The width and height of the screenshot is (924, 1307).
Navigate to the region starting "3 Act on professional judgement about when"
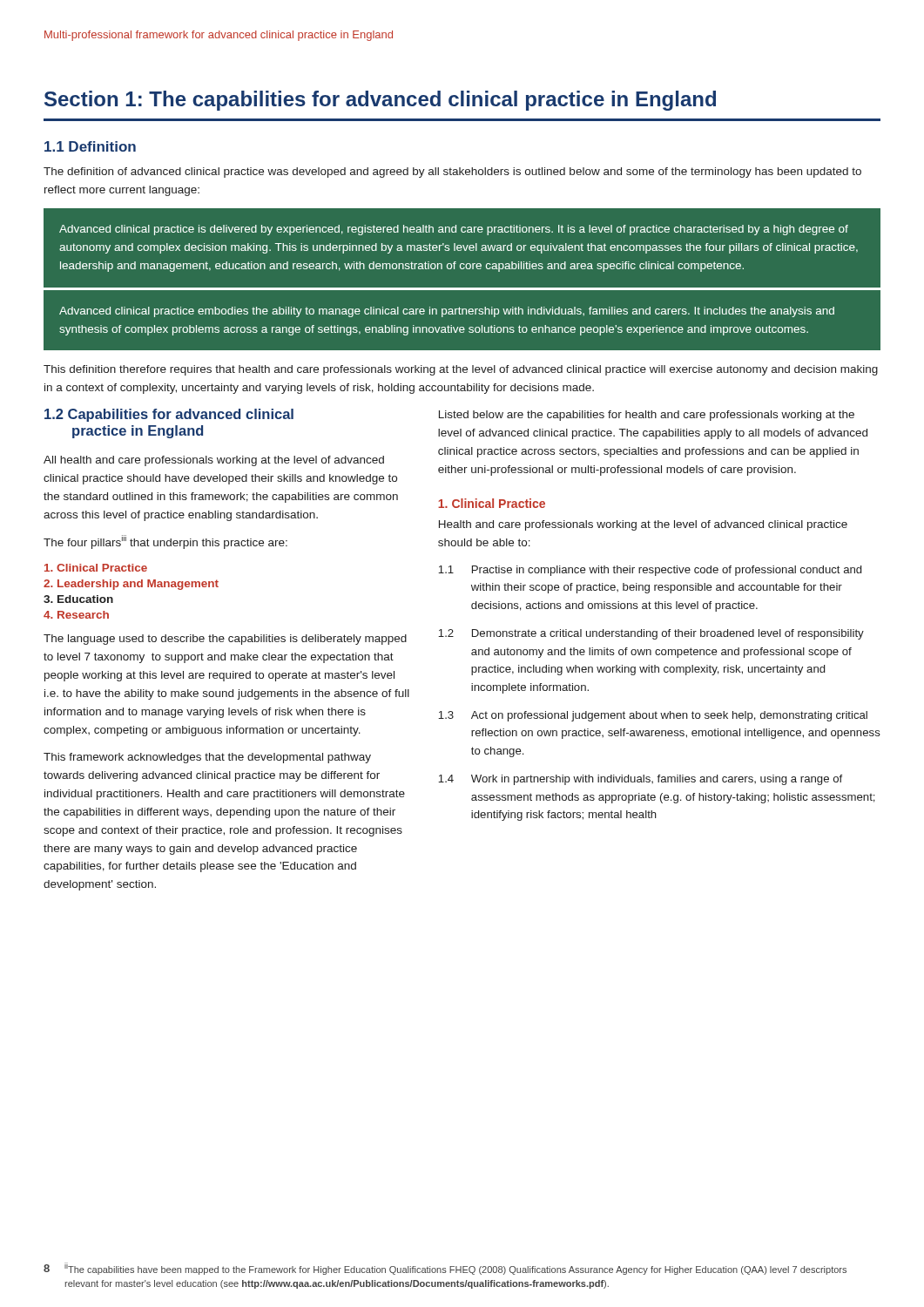tap(659, 733)
